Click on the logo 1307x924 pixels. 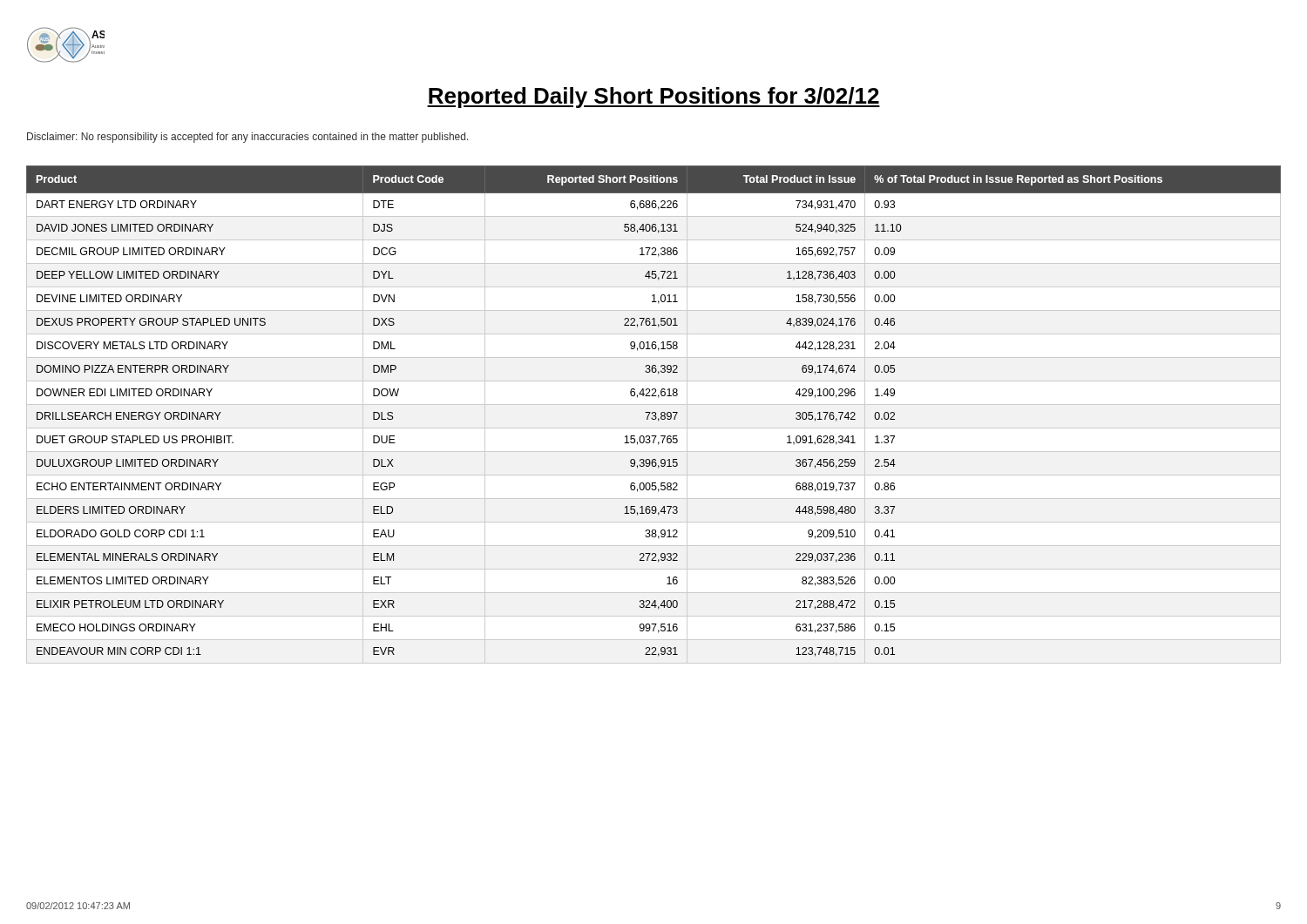[x=65, y=46]
